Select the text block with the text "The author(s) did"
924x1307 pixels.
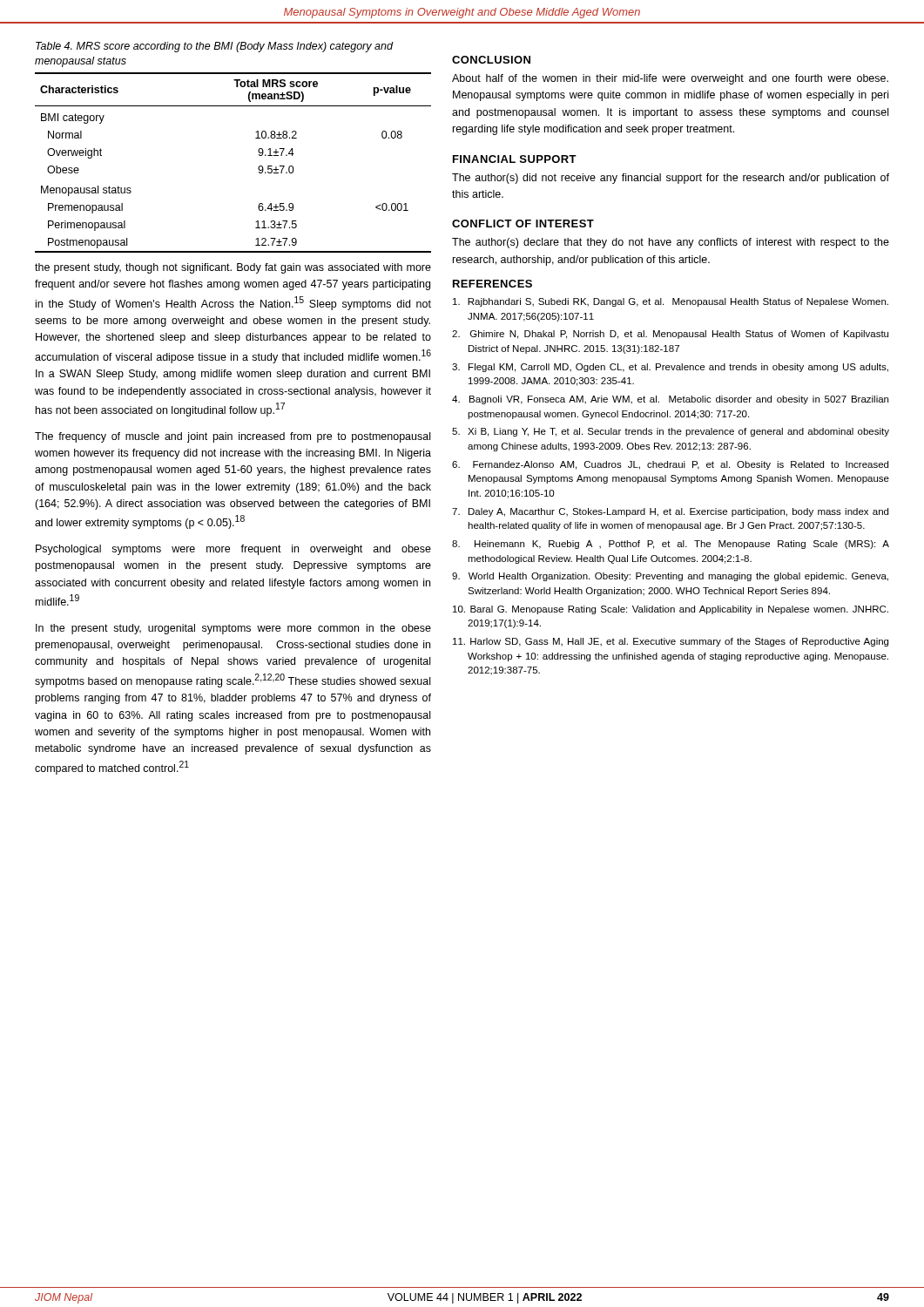click(671, 186)
